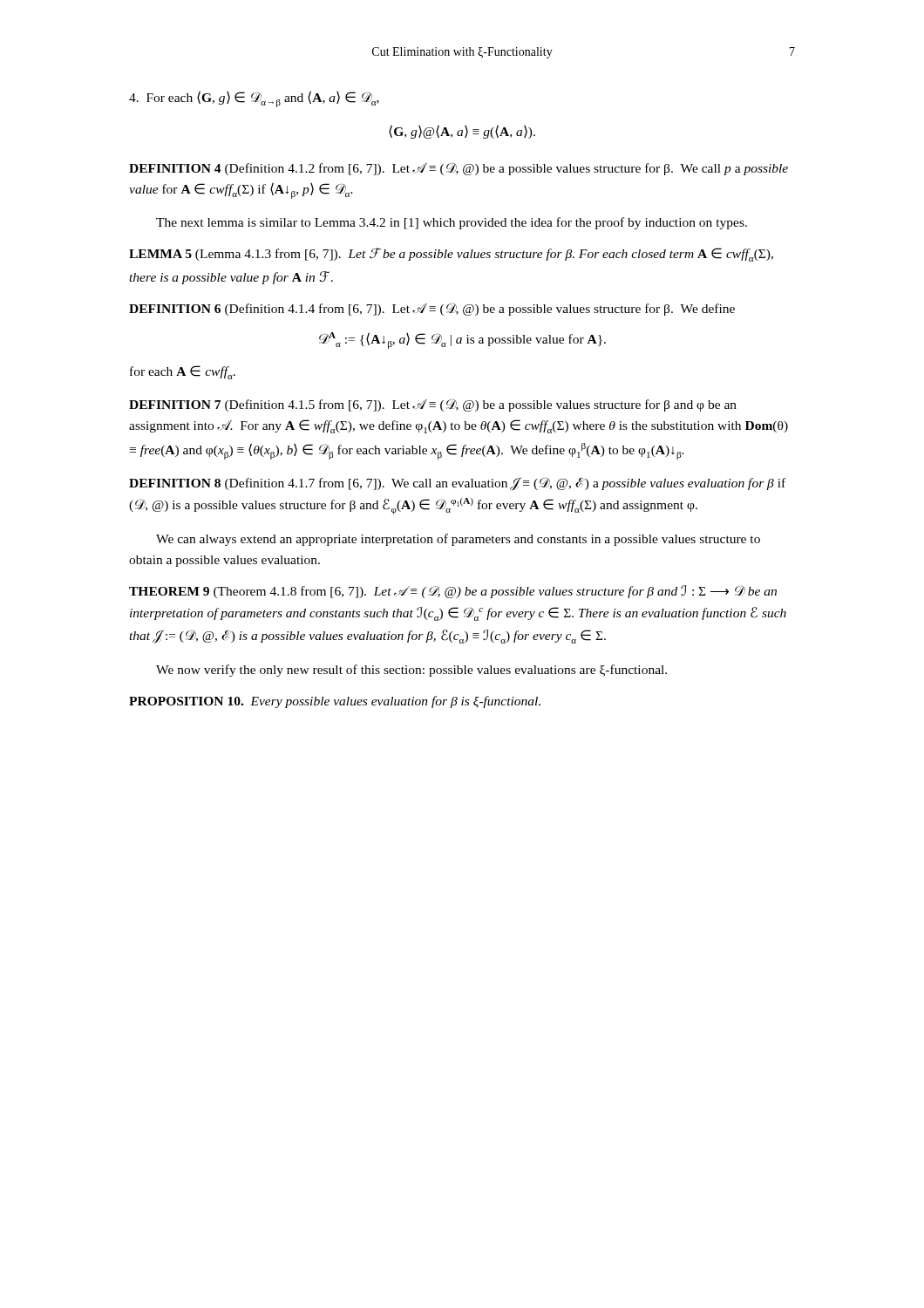Screen dimensions: 1308x924
Task: Find the text block that reads "PROPOSITION 10. Every"
Action: coord(335,700)
